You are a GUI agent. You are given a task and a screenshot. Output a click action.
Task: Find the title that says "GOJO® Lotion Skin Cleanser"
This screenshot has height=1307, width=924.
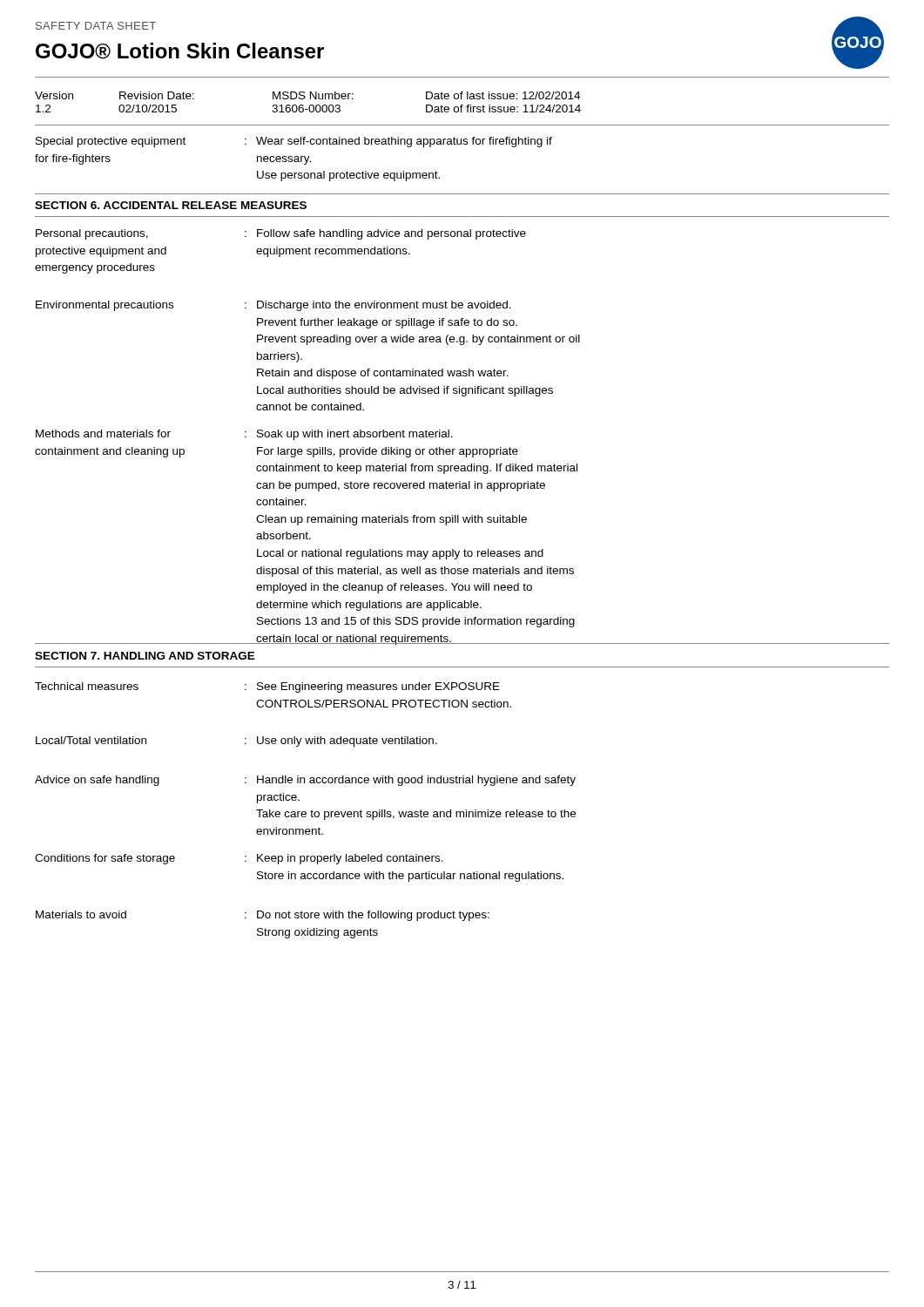point(180,51)
